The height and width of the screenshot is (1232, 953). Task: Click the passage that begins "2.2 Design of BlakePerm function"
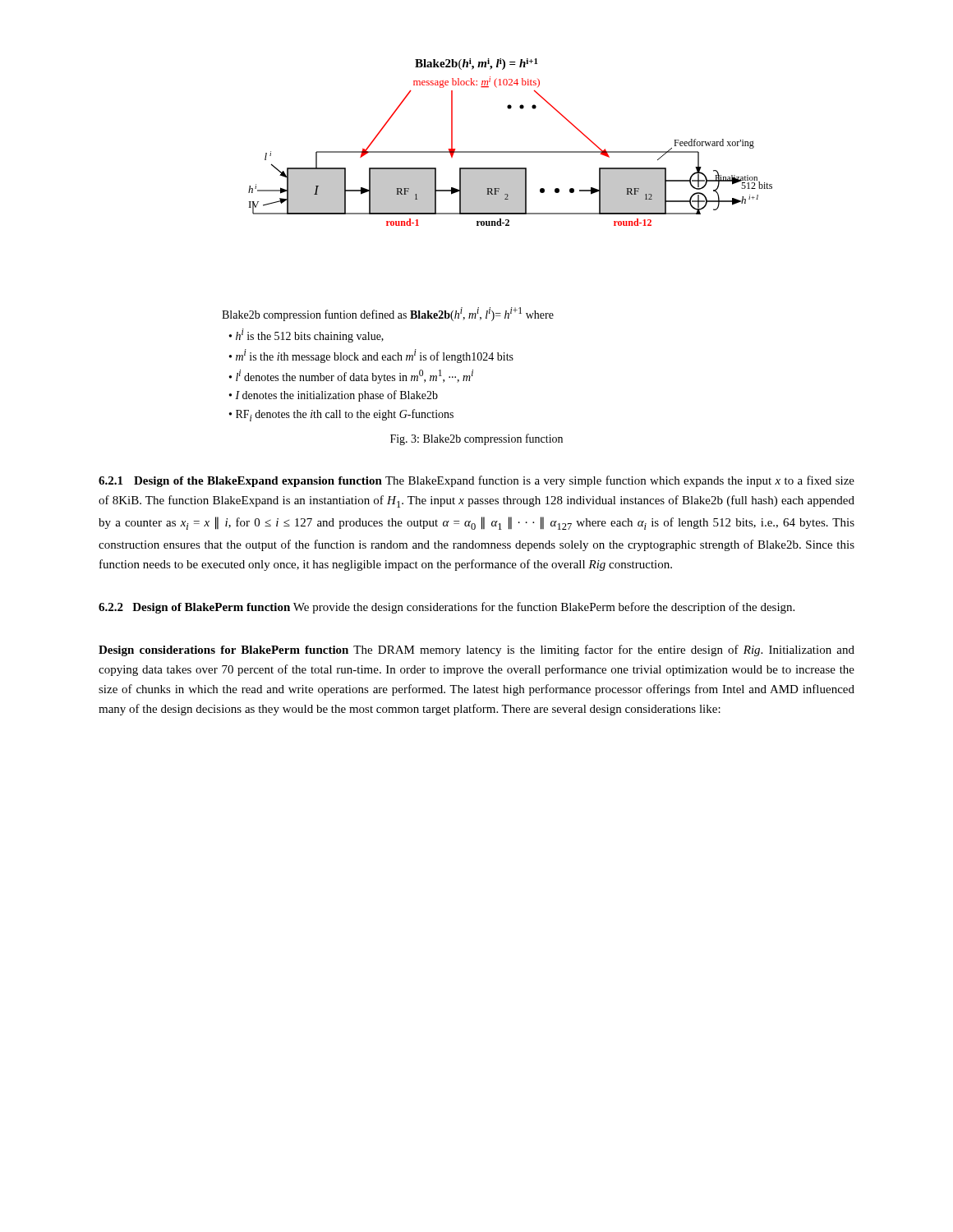pos(476,607)
